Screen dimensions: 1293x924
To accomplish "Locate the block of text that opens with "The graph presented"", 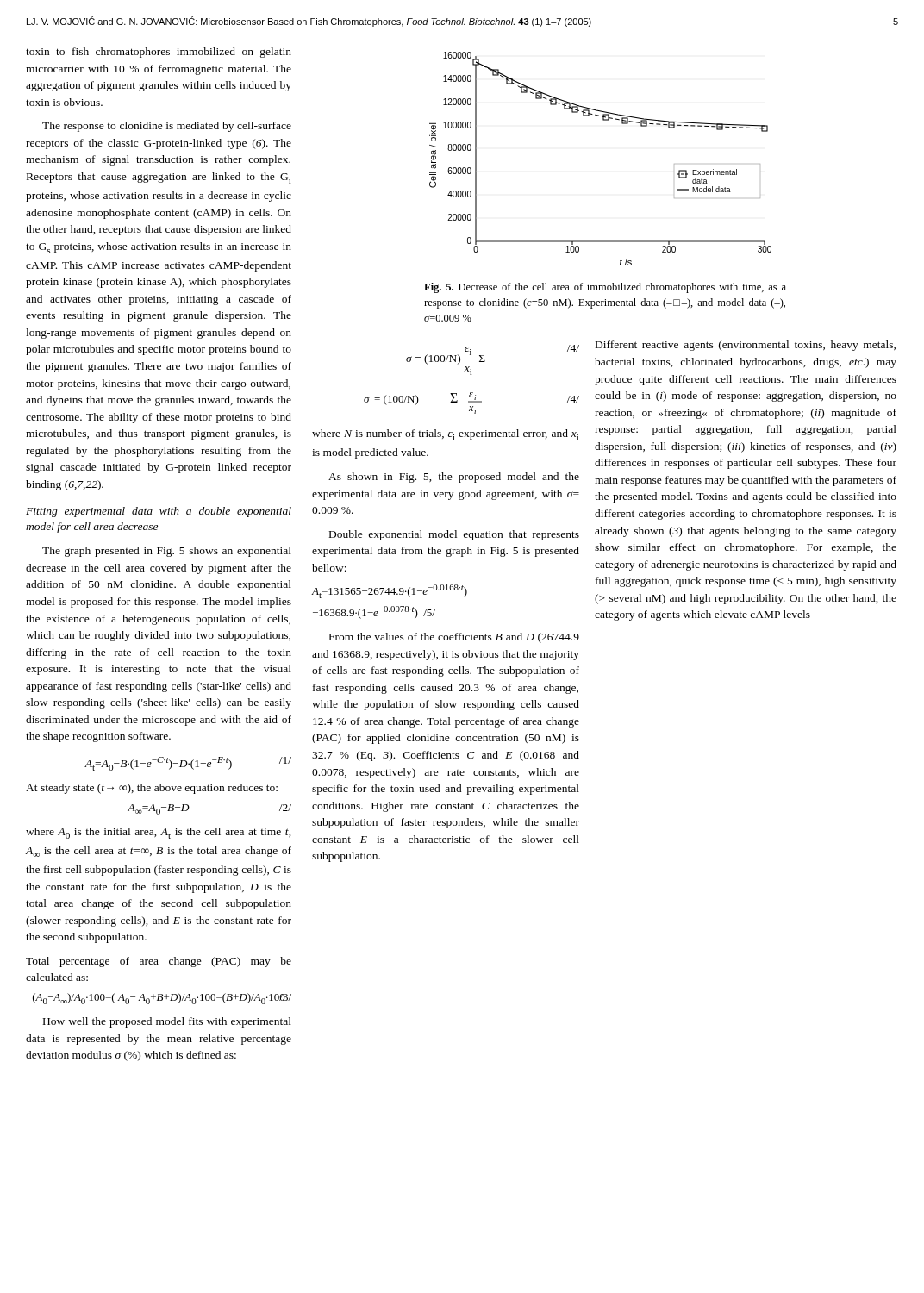I will [159, 644].
